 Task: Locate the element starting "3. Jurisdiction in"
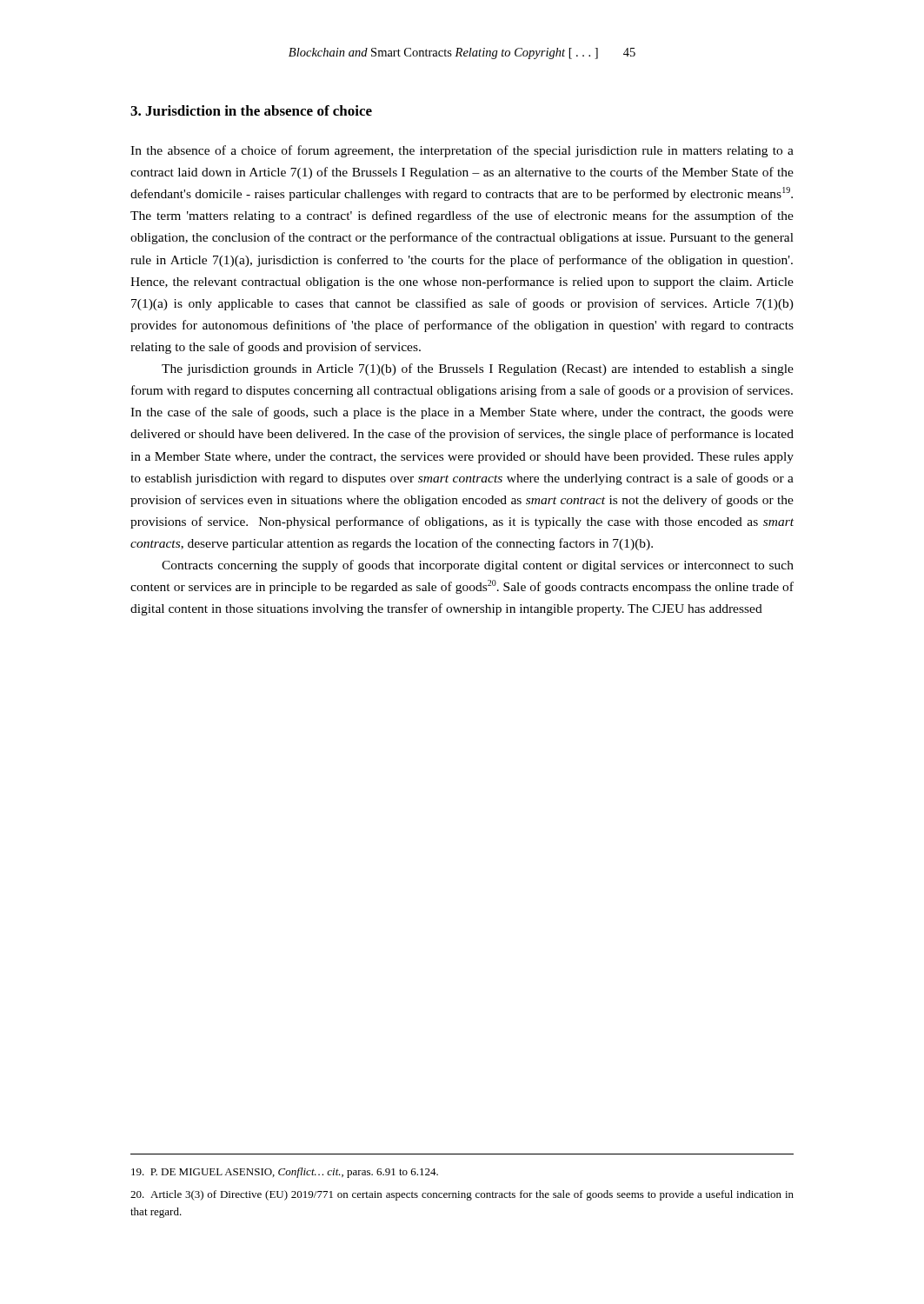(251, 111)
